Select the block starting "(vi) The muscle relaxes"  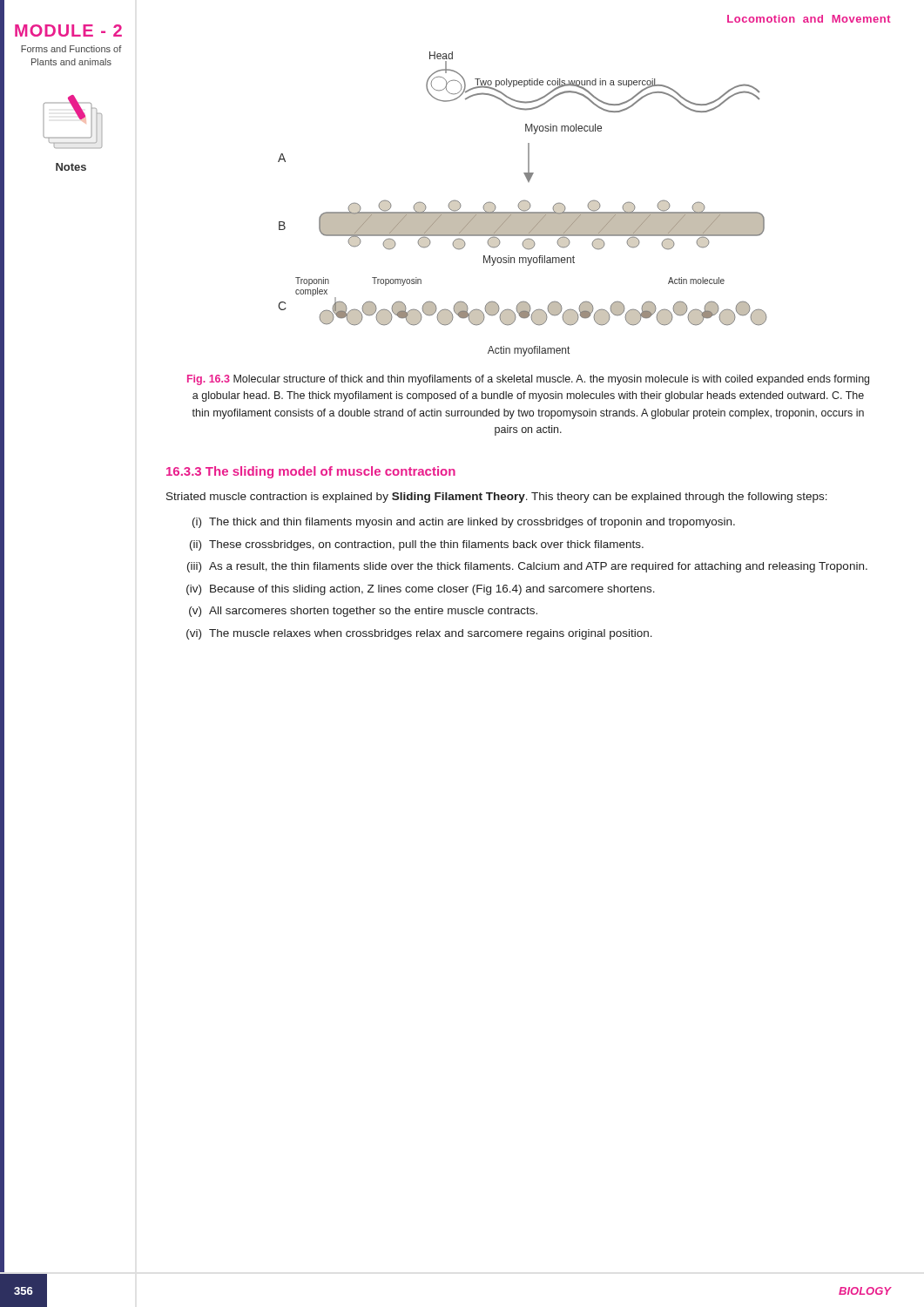point(528,633)
